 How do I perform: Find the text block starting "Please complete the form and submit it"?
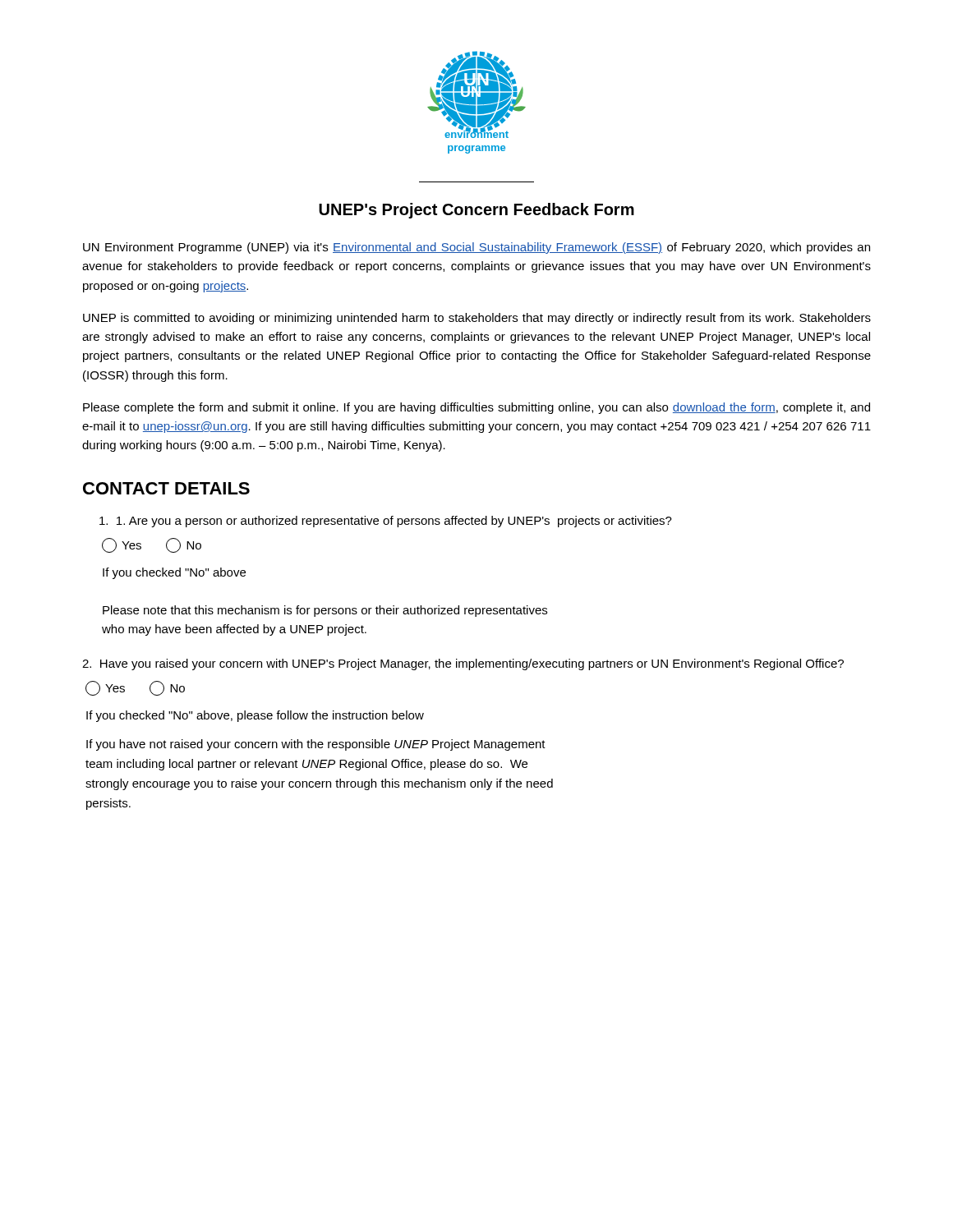(x=476, y=426)
